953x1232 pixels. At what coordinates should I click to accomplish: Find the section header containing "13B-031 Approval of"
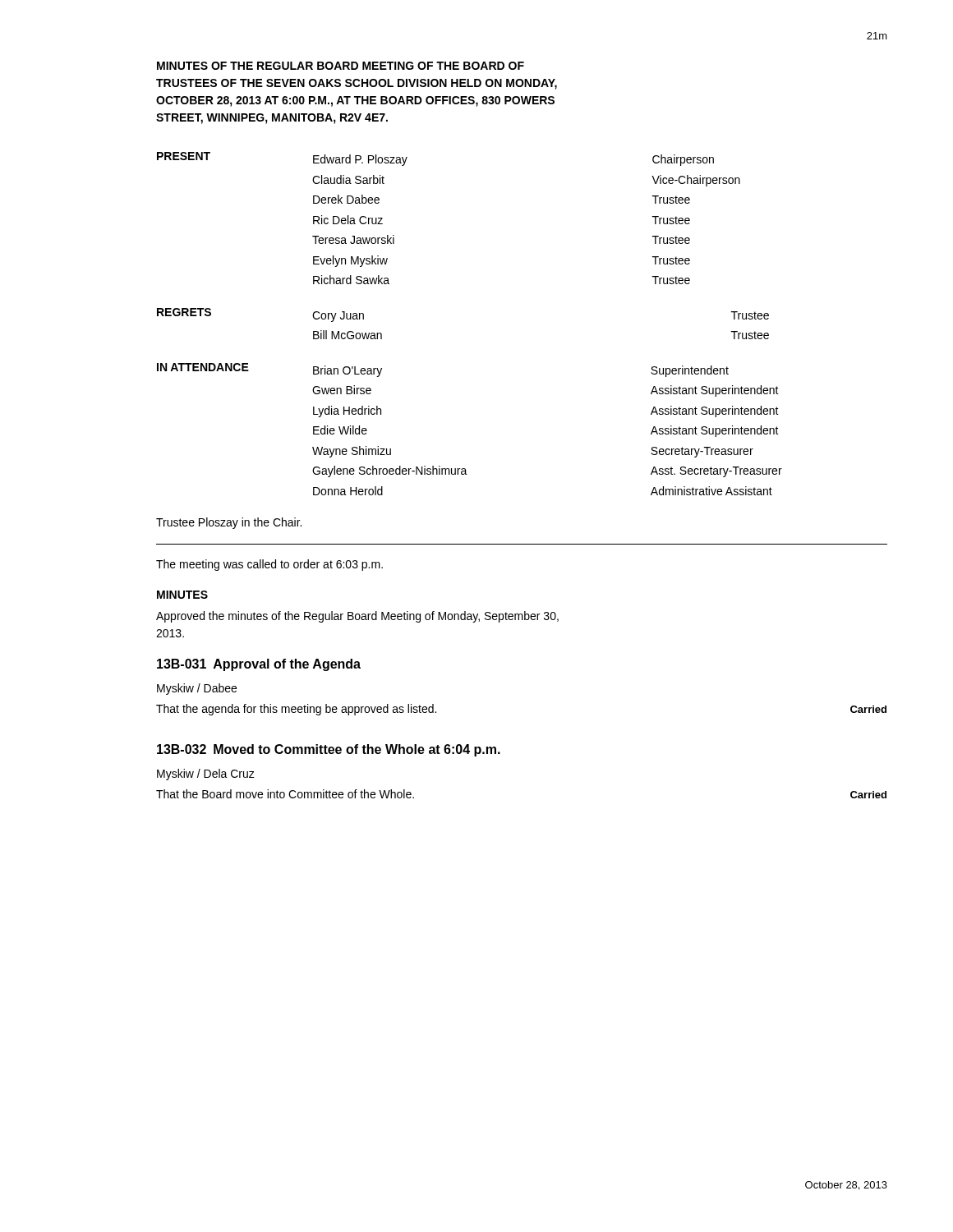point(258,664)
